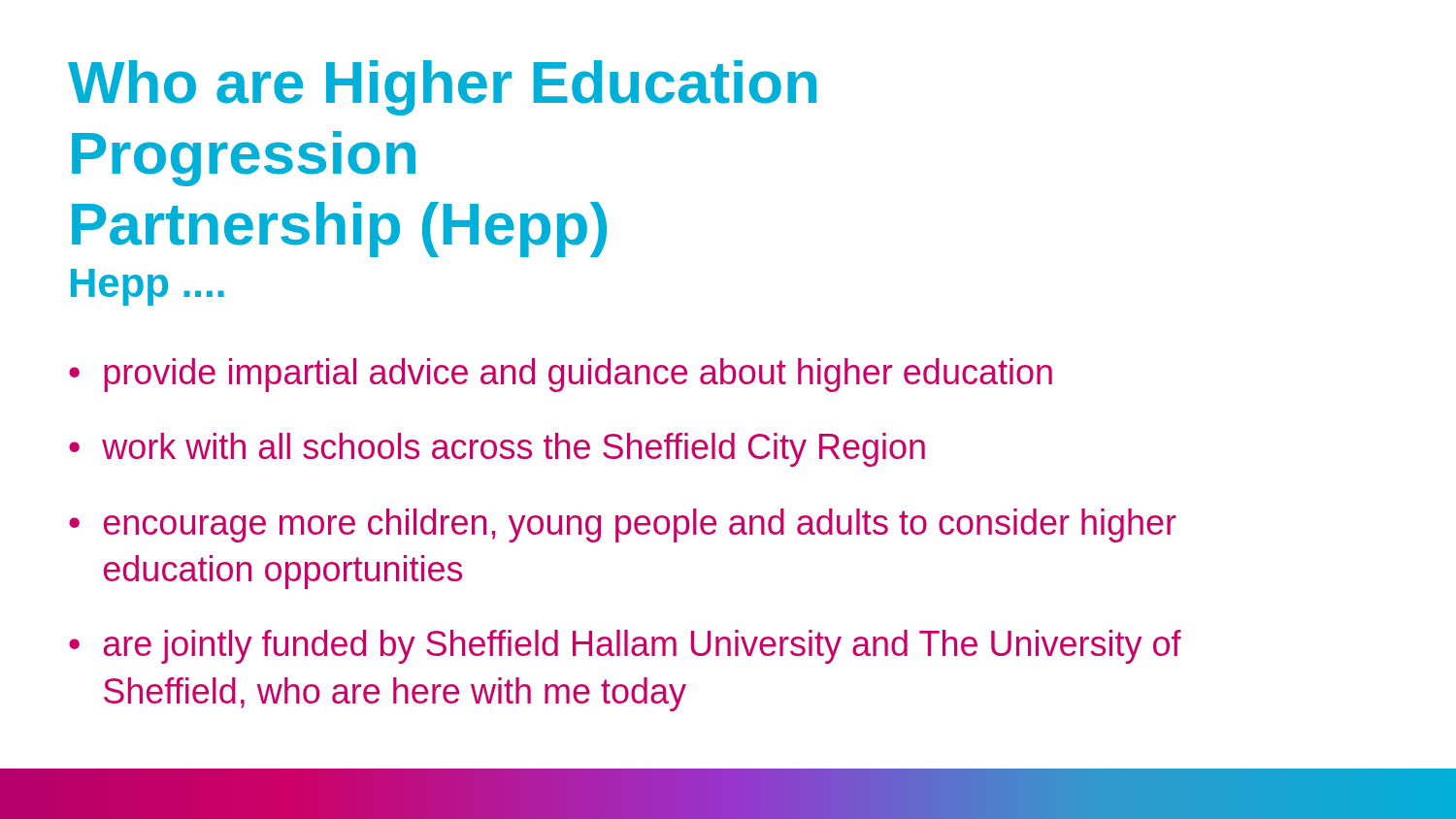Viewport: 1456px width, 819px height.
Task: Find a section header
Action: click(147, 283)
